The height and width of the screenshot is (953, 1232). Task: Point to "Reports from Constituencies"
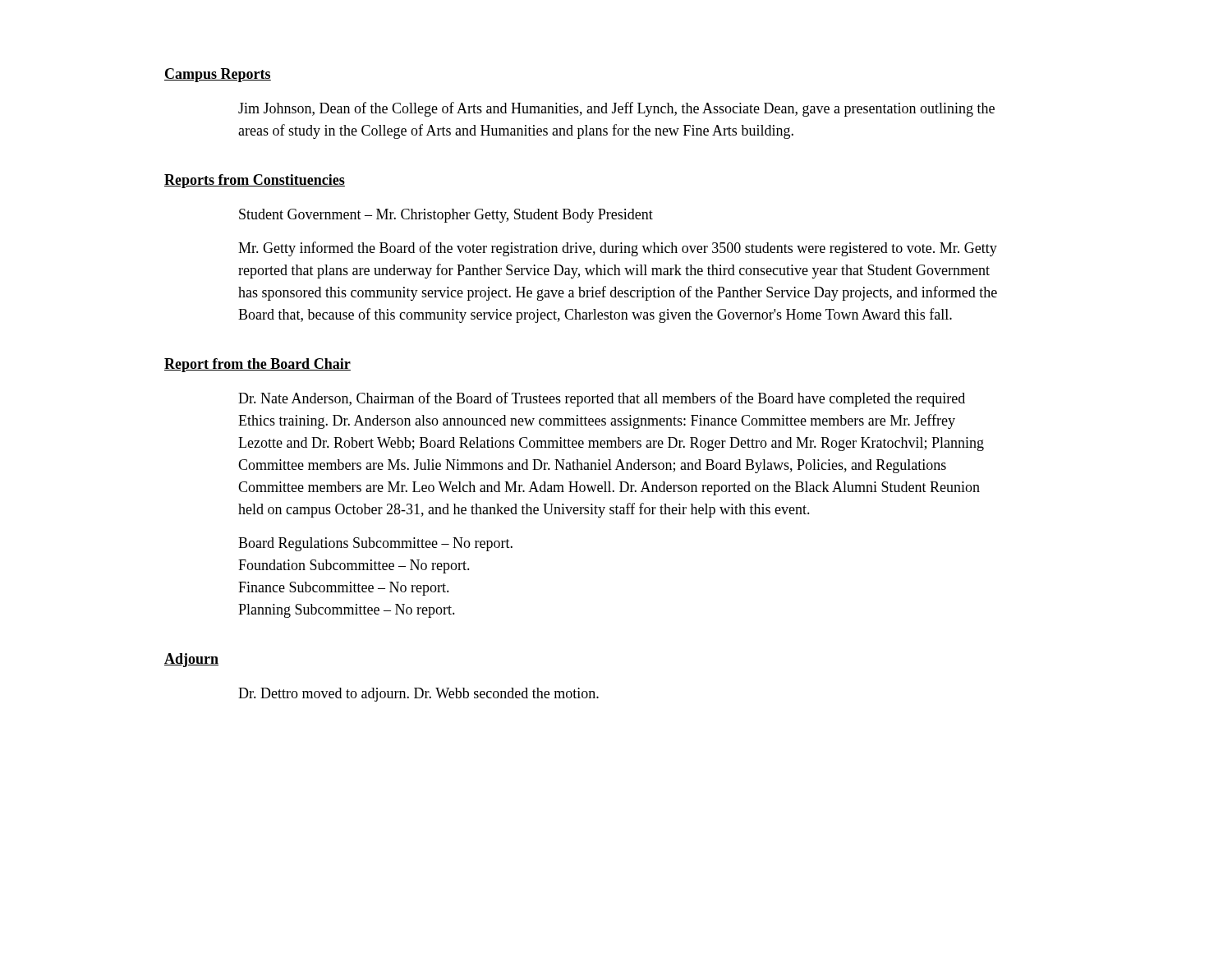tap(254, 180)
